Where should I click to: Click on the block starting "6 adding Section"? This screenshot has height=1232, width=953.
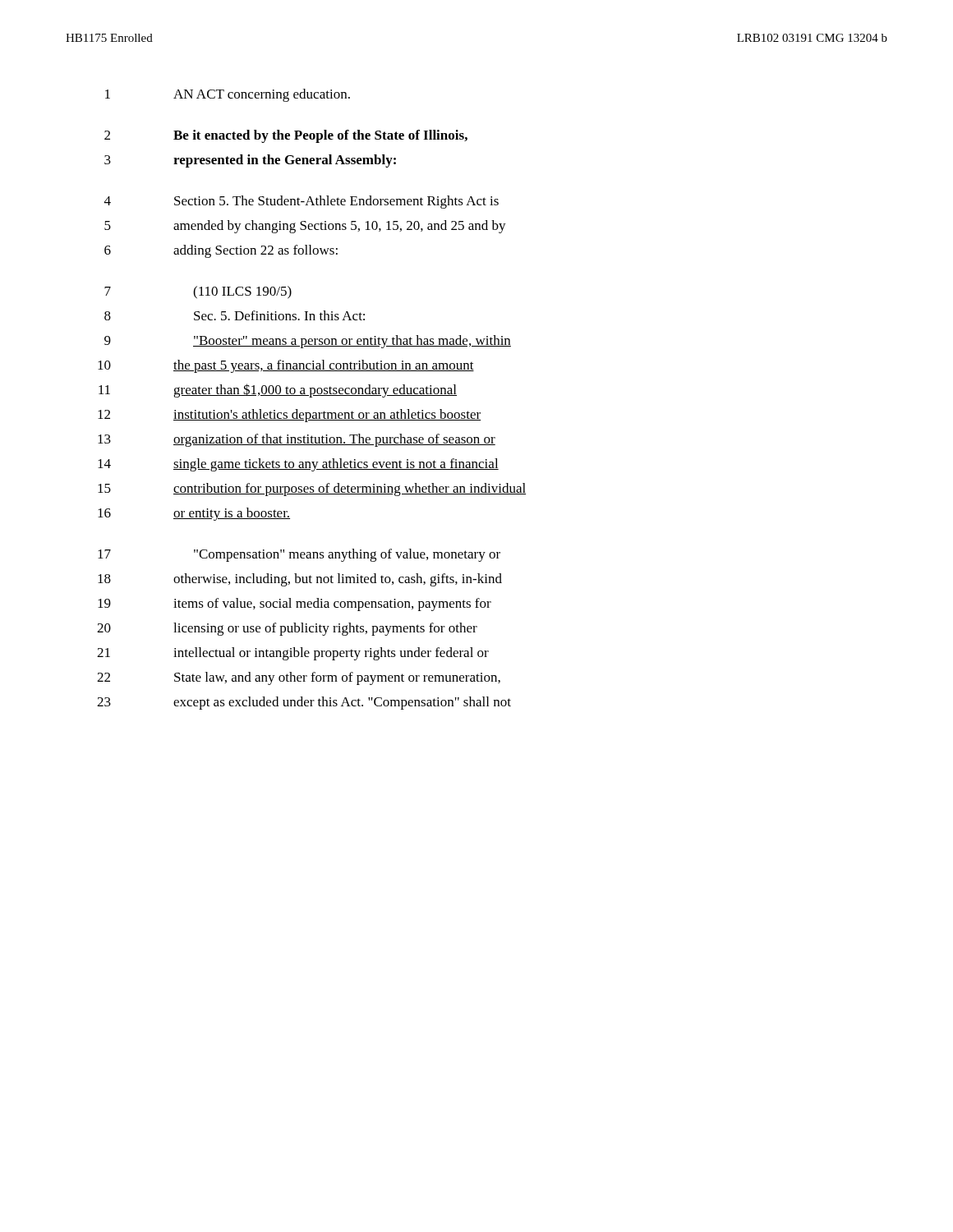click(221, 251)
